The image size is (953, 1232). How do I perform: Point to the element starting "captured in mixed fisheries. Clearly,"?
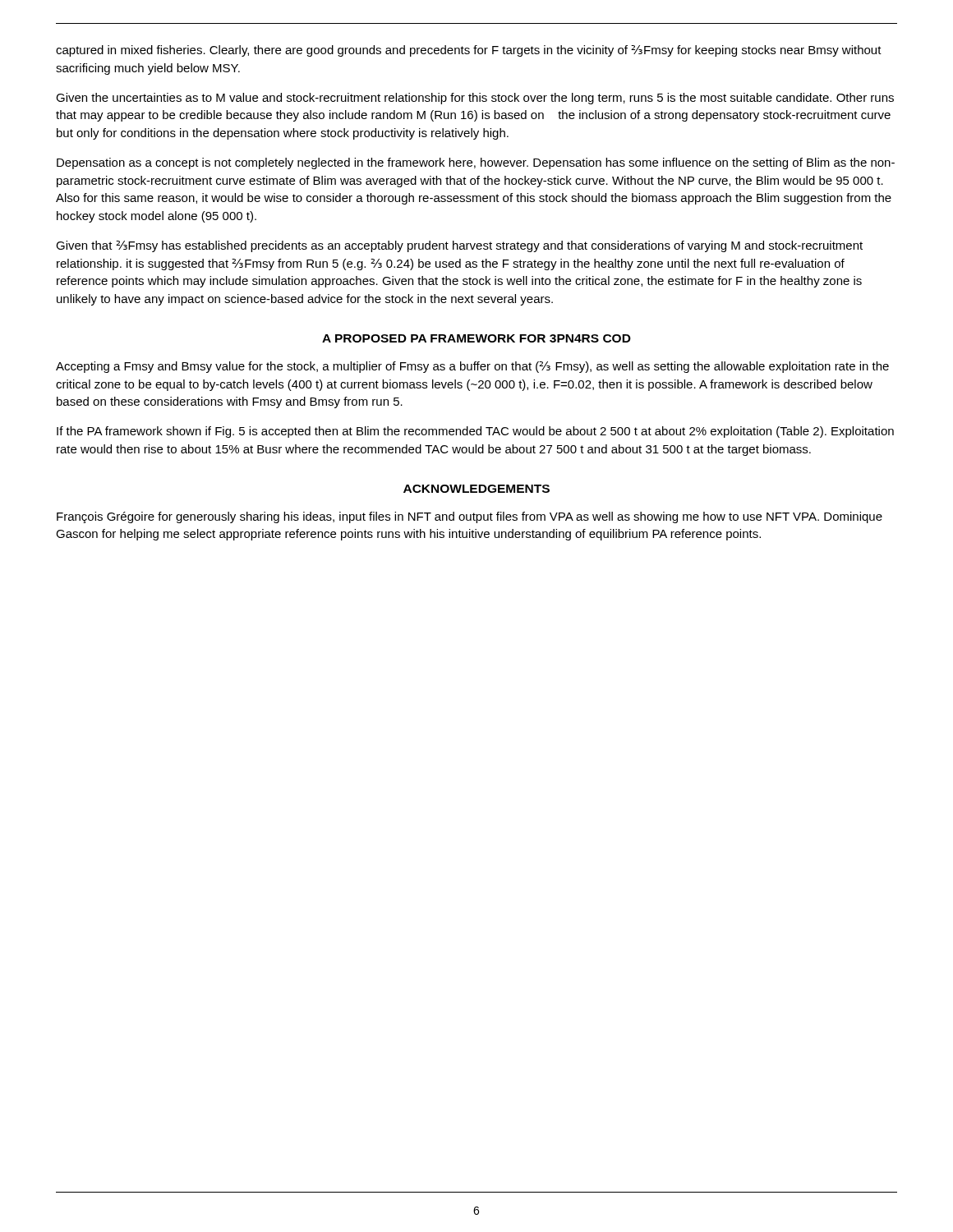pos(468,59)
